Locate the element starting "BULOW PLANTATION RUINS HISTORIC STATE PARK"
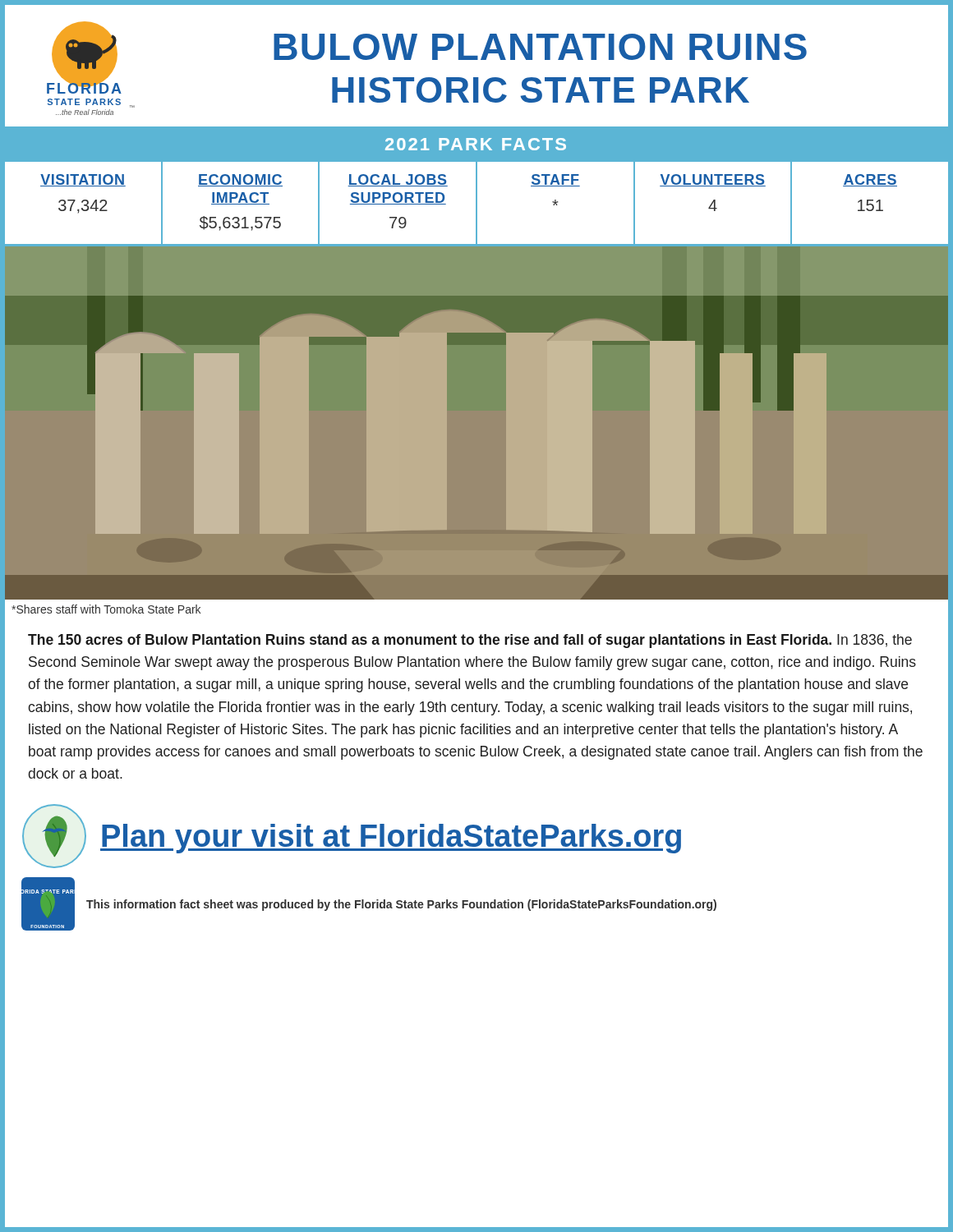Viewport: 953px width, 1232px height. [x=540, y=69]
